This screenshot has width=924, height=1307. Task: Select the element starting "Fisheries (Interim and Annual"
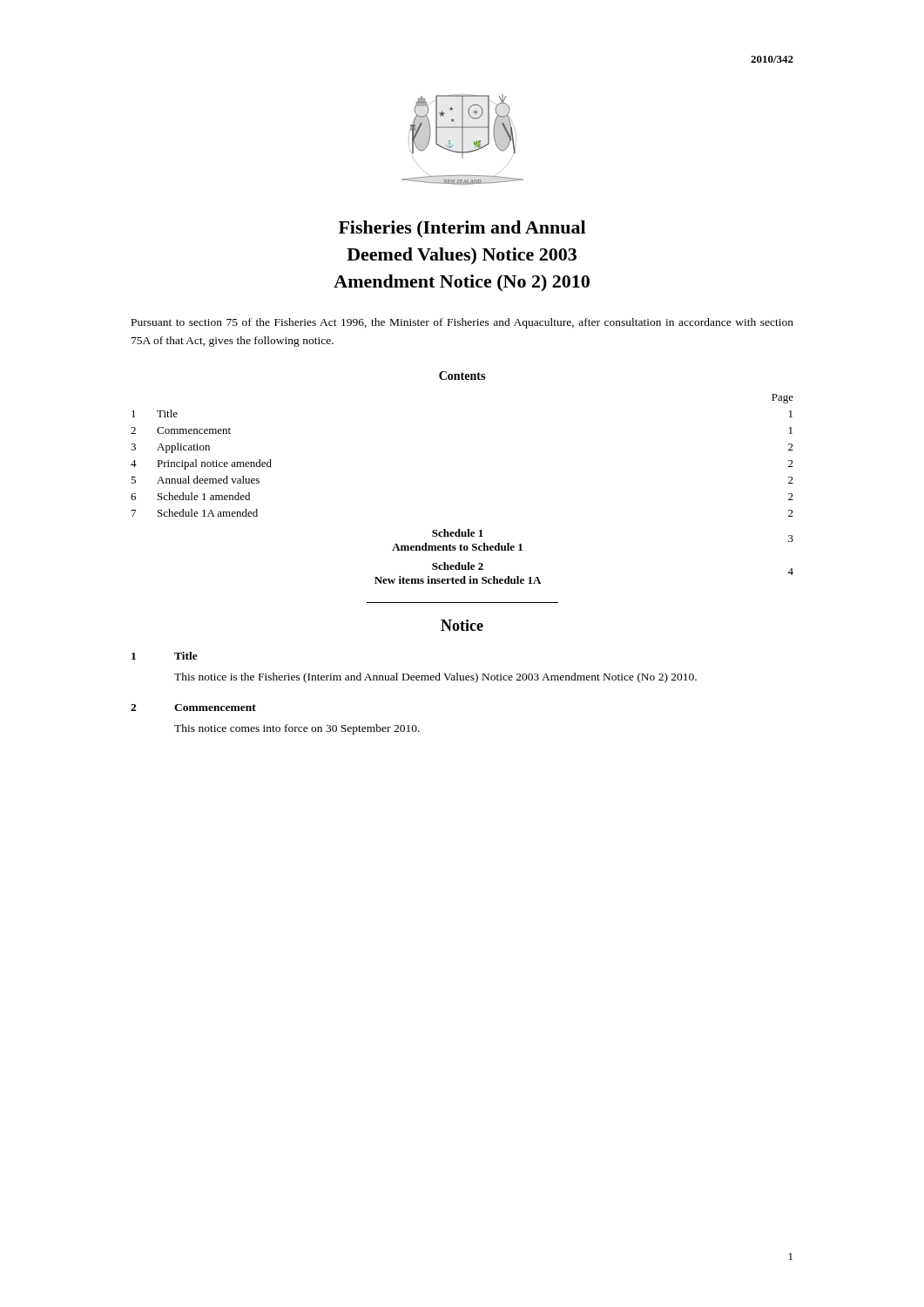462,254
